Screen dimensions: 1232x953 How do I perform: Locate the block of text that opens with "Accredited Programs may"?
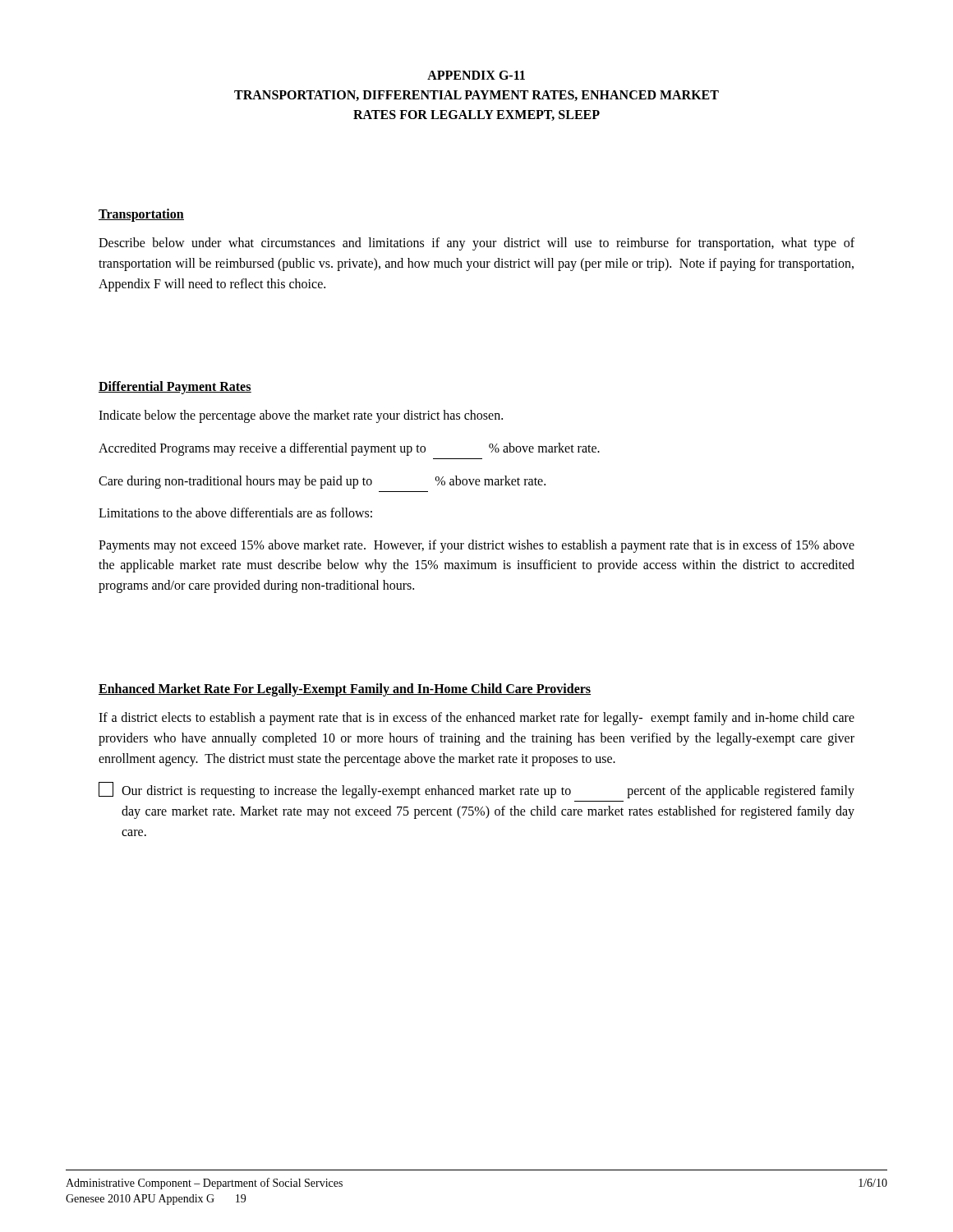pos(349,449)
